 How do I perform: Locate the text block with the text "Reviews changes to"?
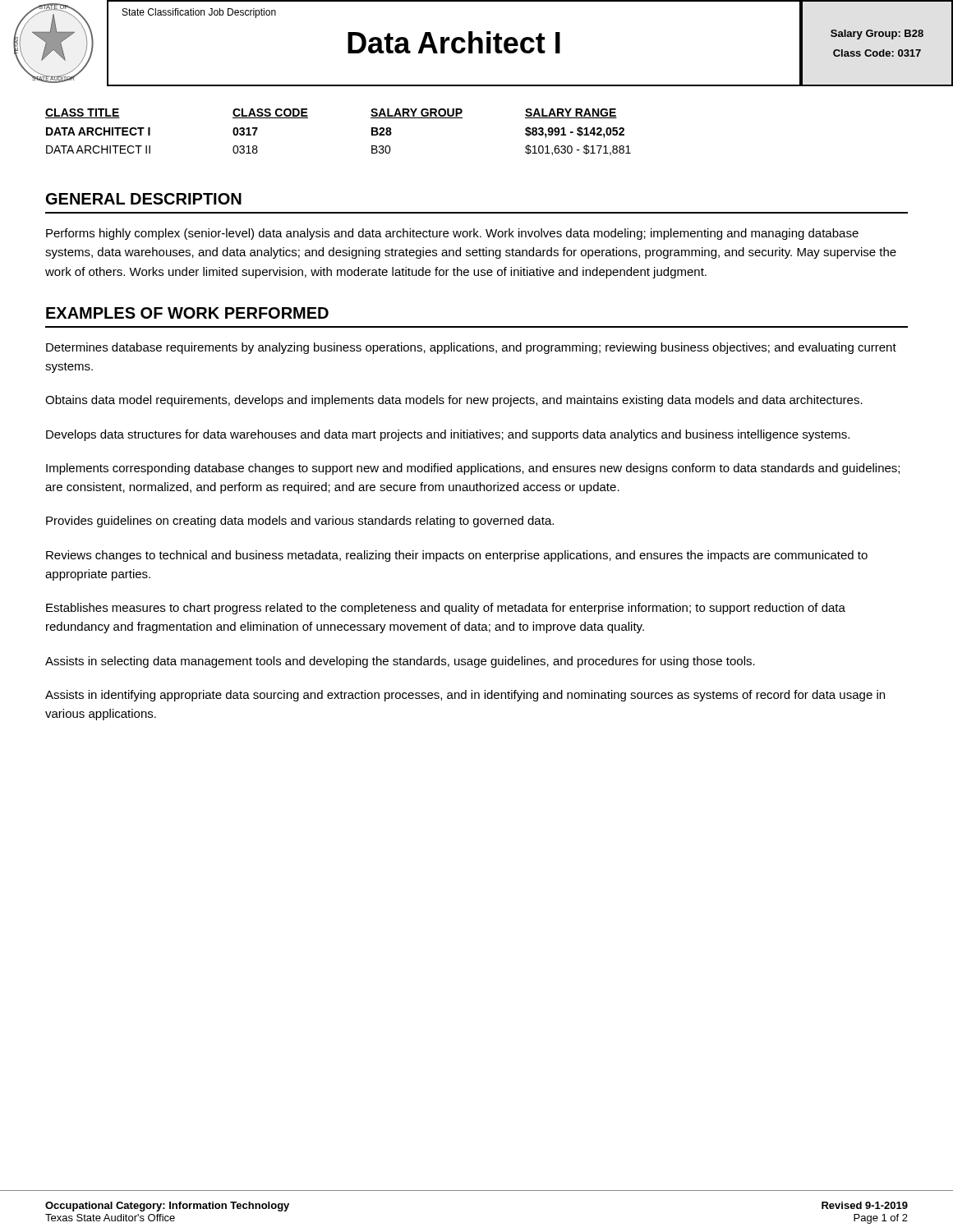[457, 564]
